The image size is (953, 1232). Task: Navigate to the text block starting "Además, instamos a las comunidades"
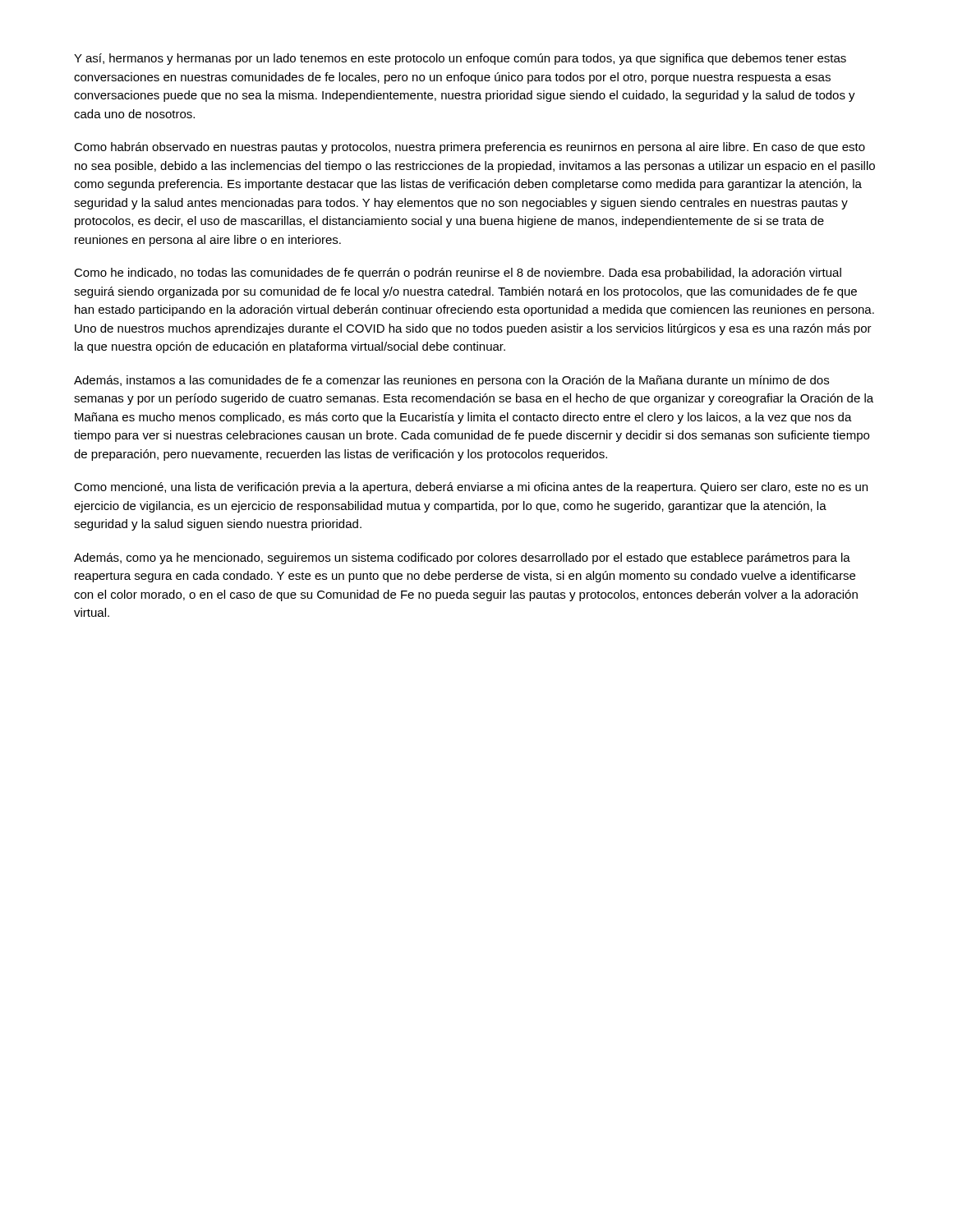click(x=474, y=416)
